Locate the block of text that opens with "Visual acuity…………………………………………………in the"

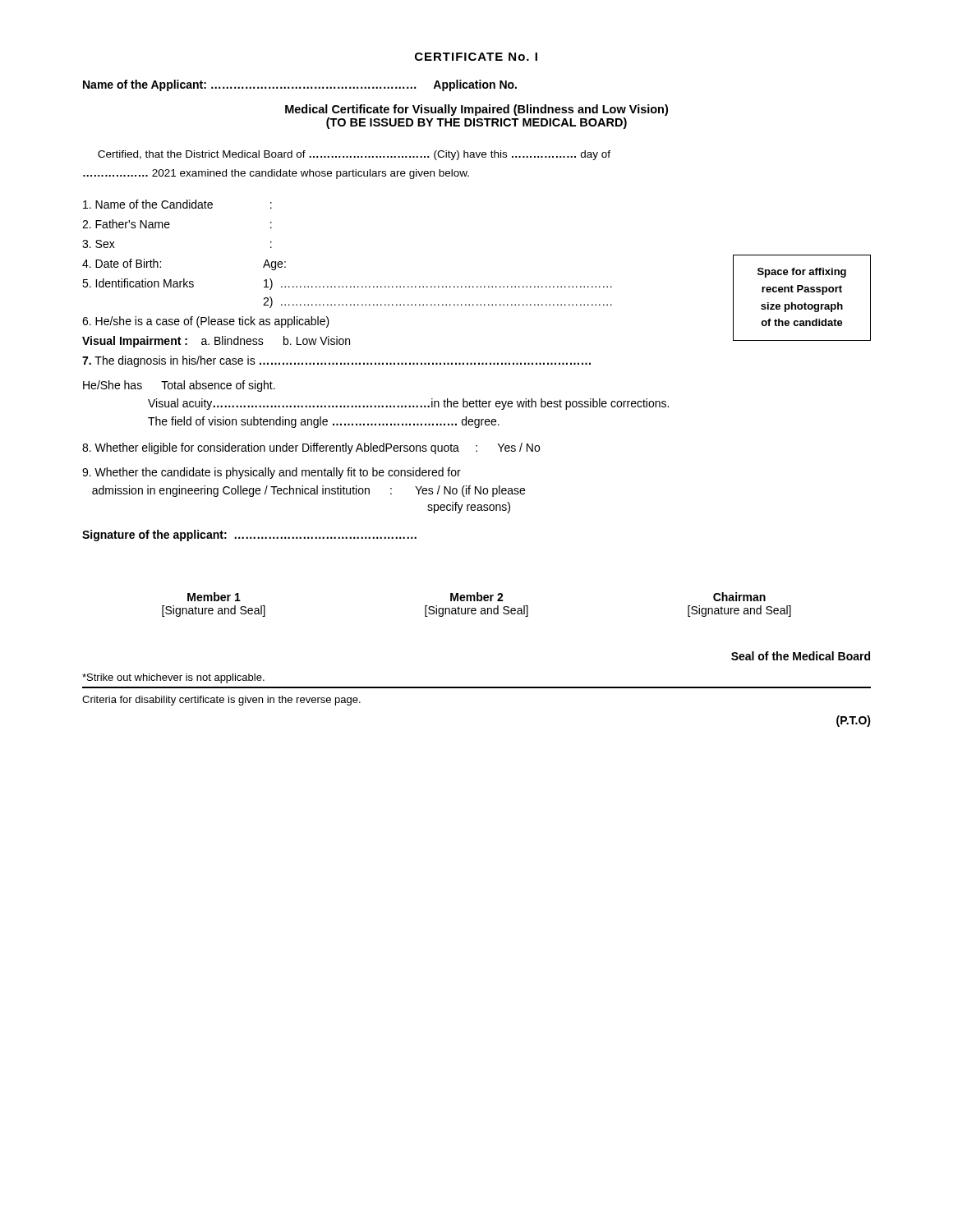tap(409, 403)
